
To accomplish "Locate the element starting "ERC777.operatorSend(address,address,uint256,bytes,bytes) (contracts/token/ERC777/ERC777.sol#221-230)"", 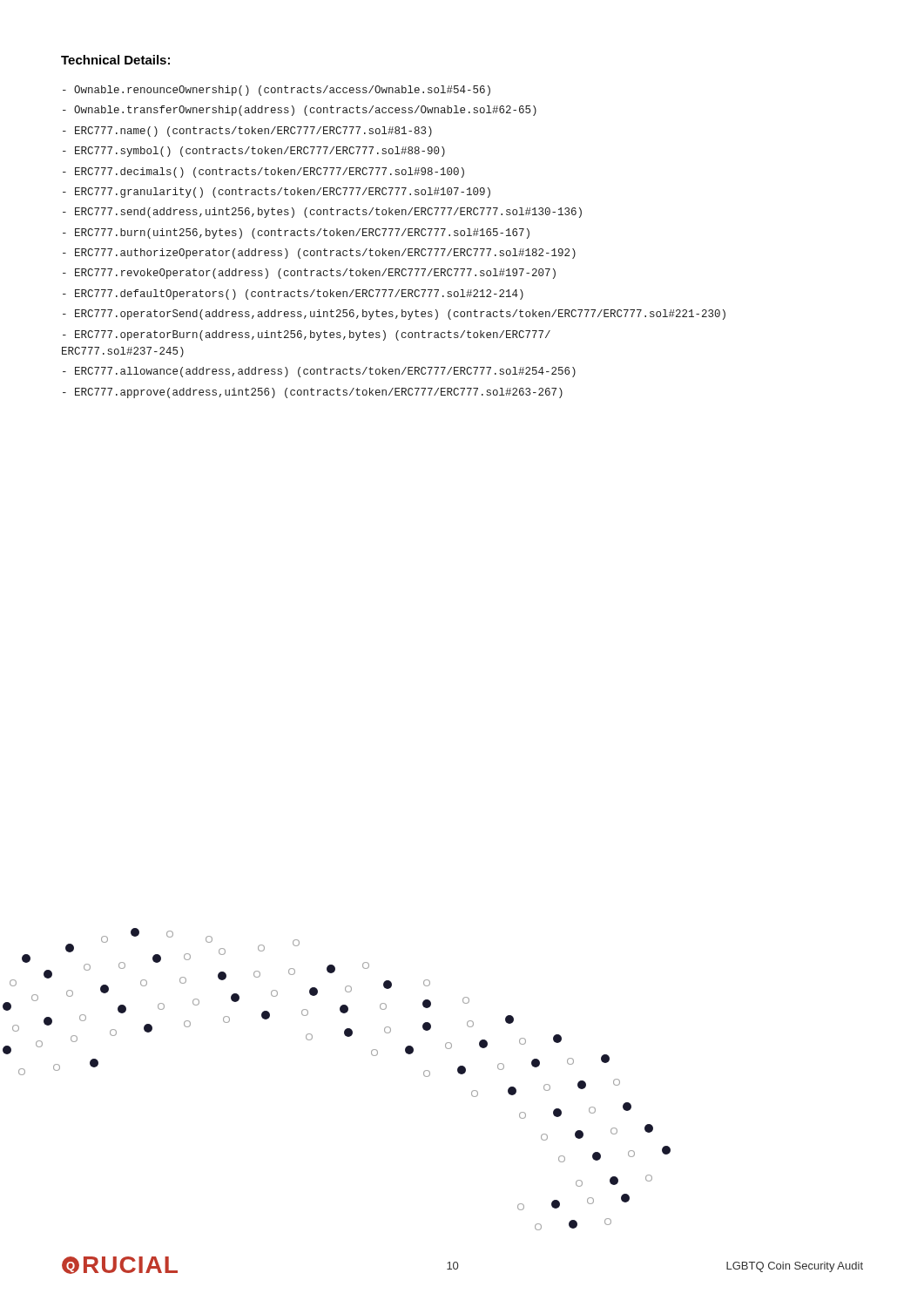I will tap(394, 315).
